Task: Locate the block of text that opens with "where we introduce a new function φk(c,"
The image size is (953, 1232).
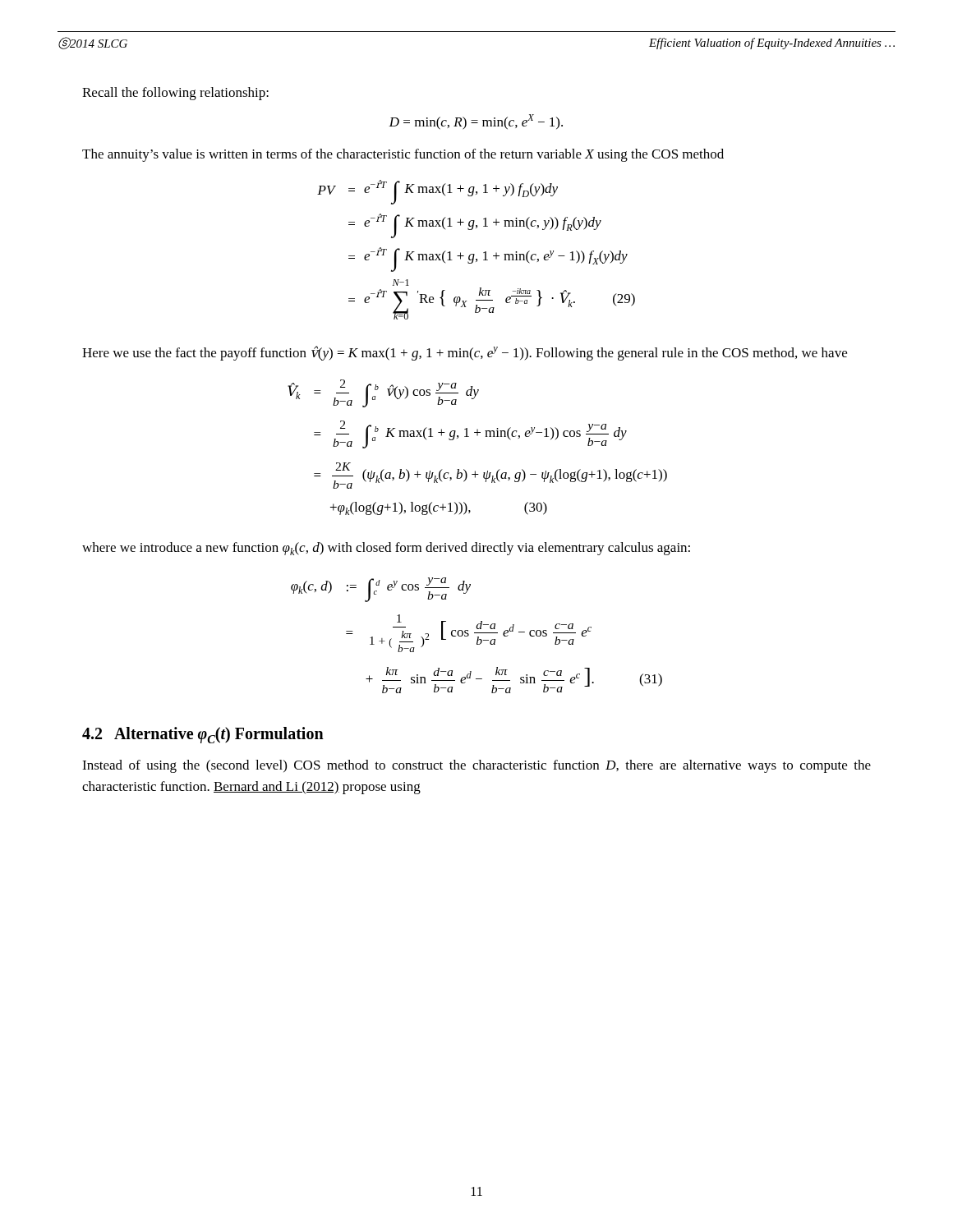Action: [x=476, y=549]
